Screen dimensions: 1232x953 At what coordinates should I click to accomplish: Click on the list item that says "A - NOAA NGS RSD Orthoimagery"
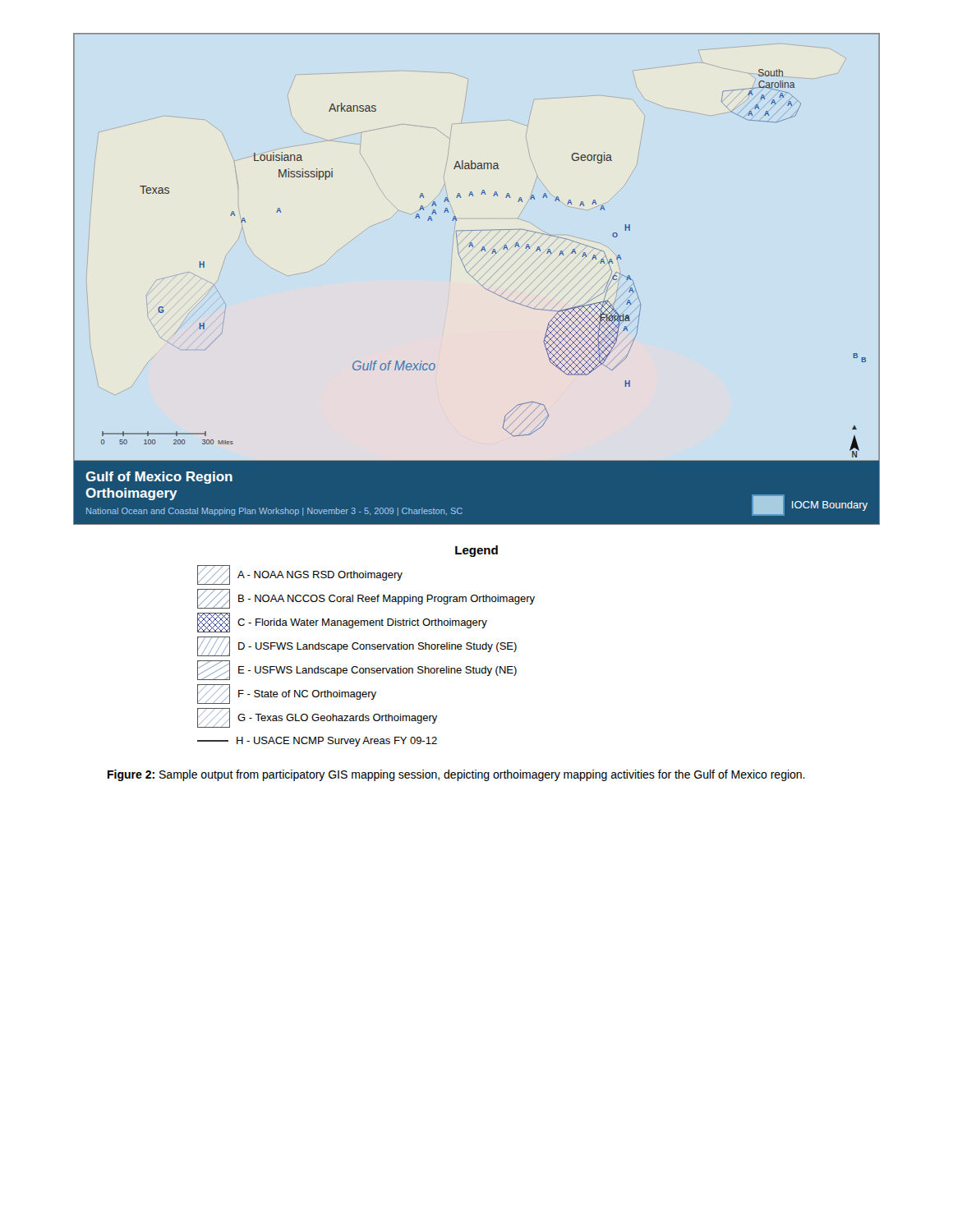pos(300,575)
